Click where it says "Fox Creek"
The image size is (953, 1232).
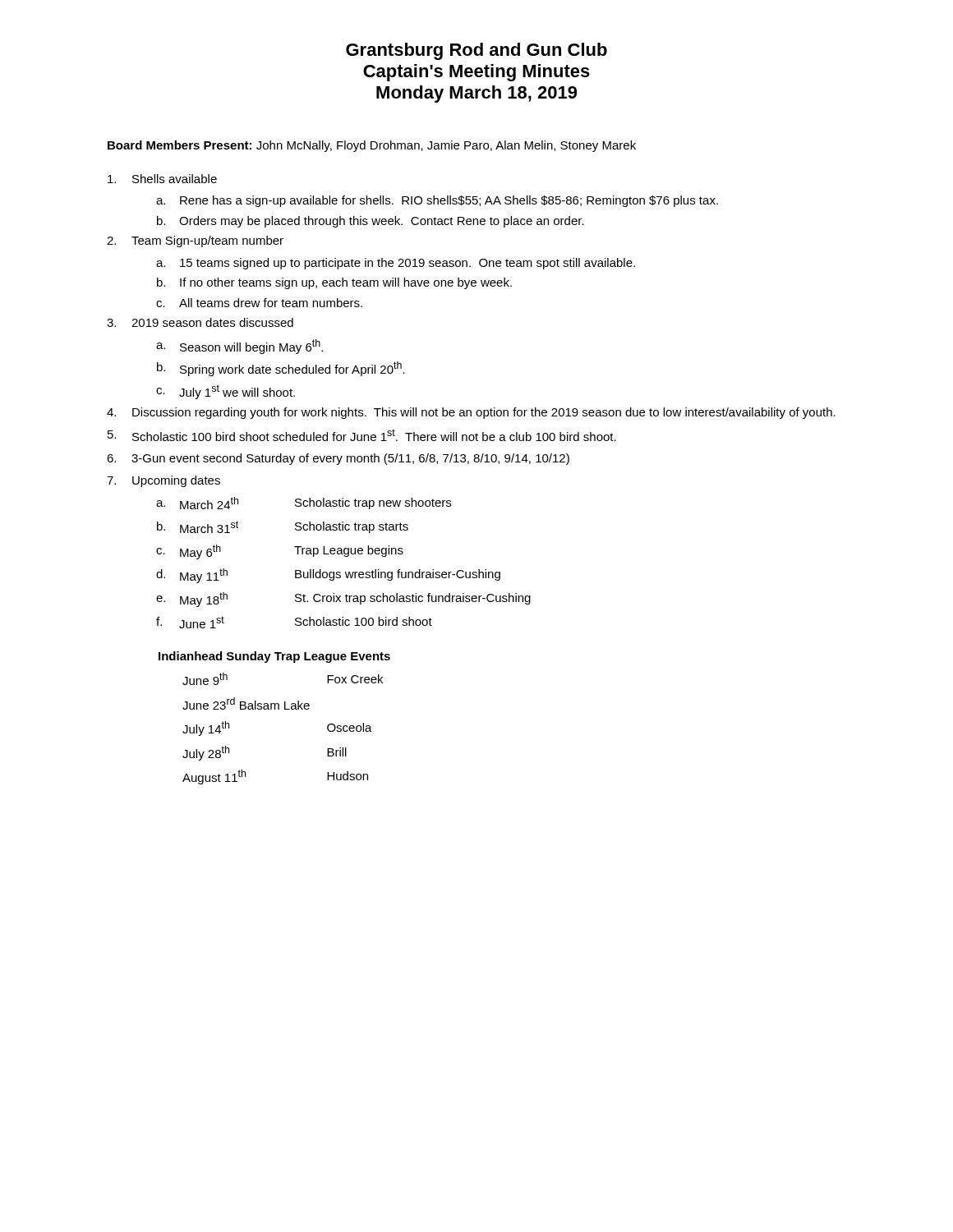355,679
